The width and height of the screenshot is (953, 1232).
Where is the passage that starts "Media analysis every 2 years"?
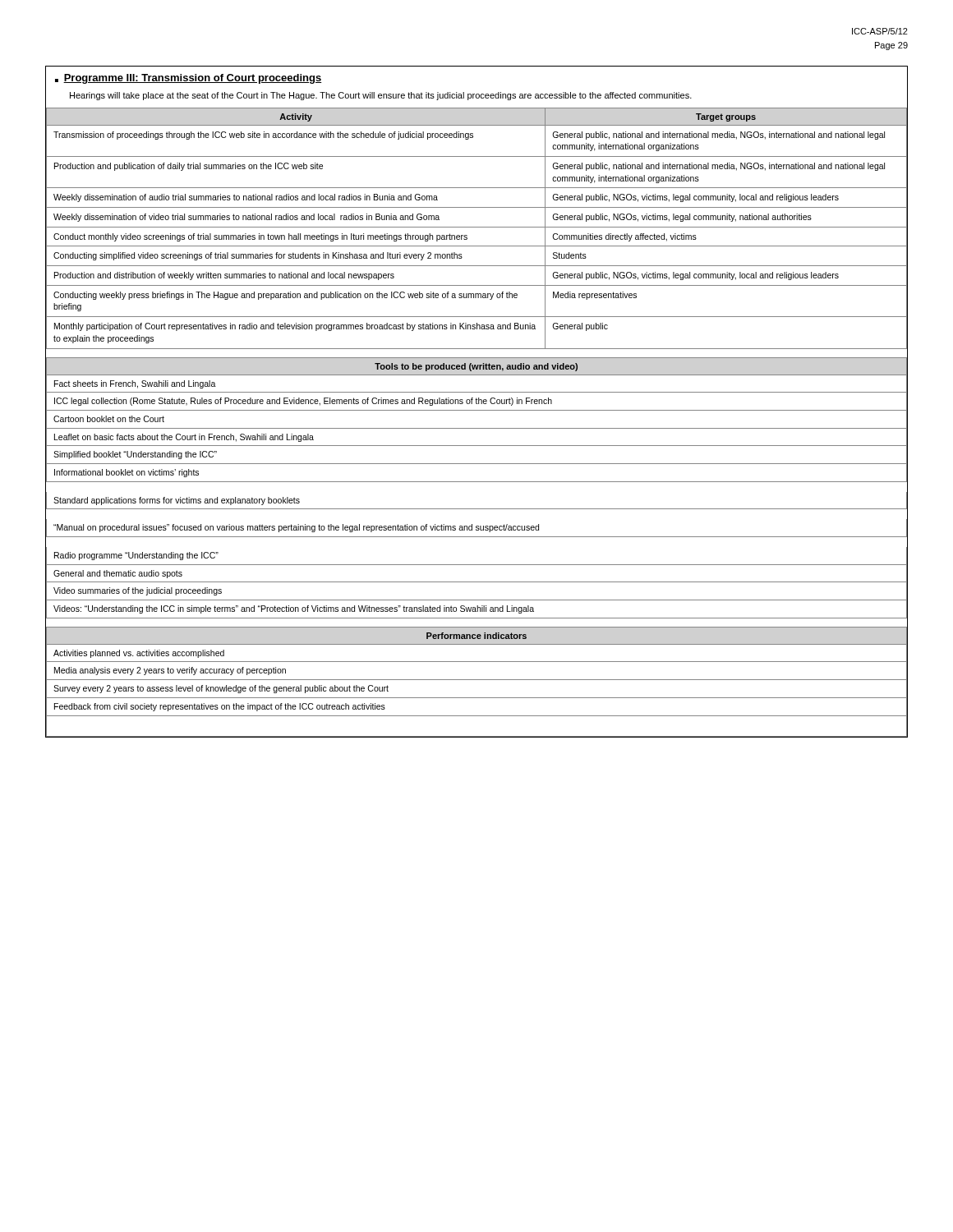[476, 671]
